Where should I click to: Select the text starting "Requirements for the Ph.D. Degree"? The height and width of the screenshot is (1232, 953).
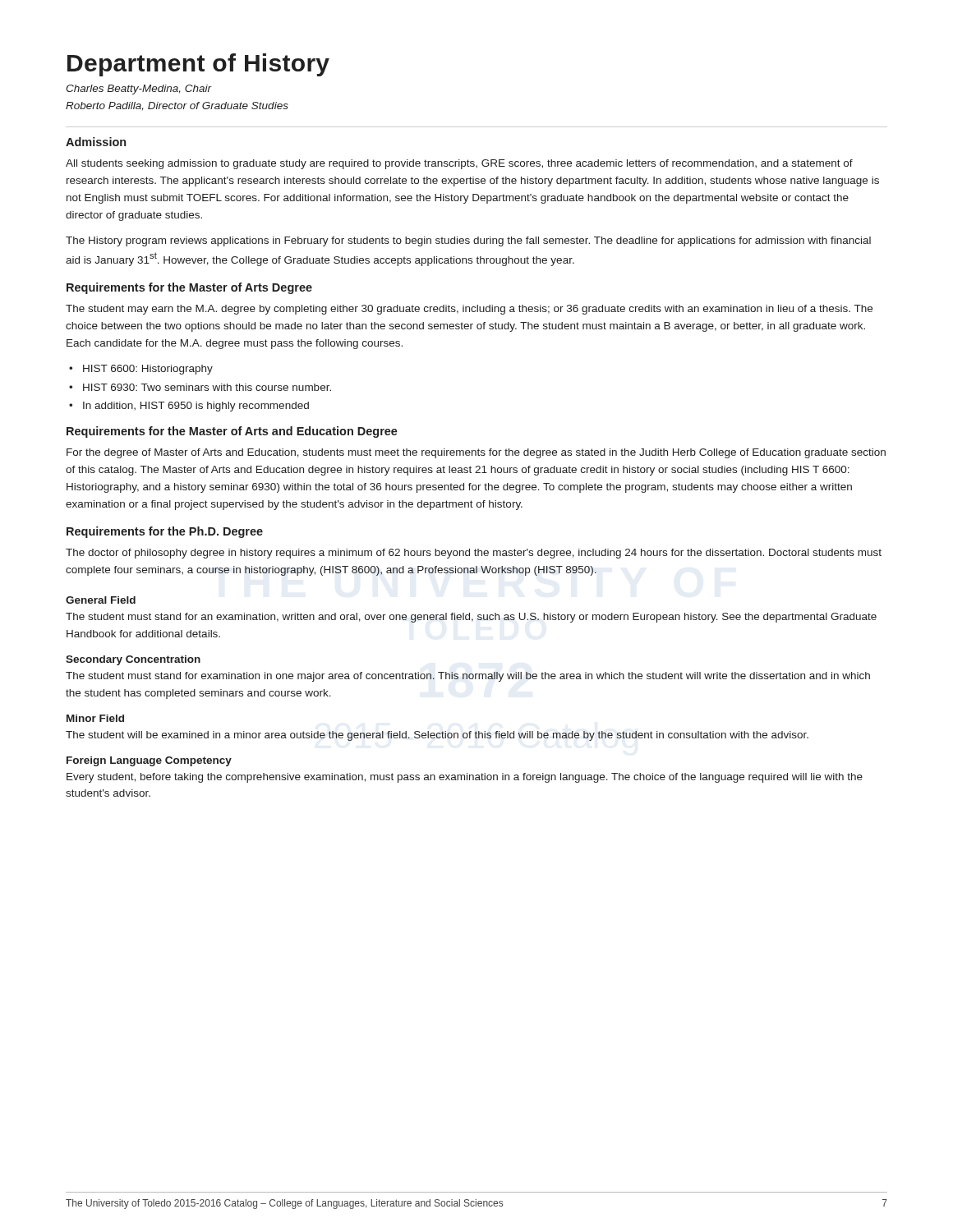(x=164, y=531)
